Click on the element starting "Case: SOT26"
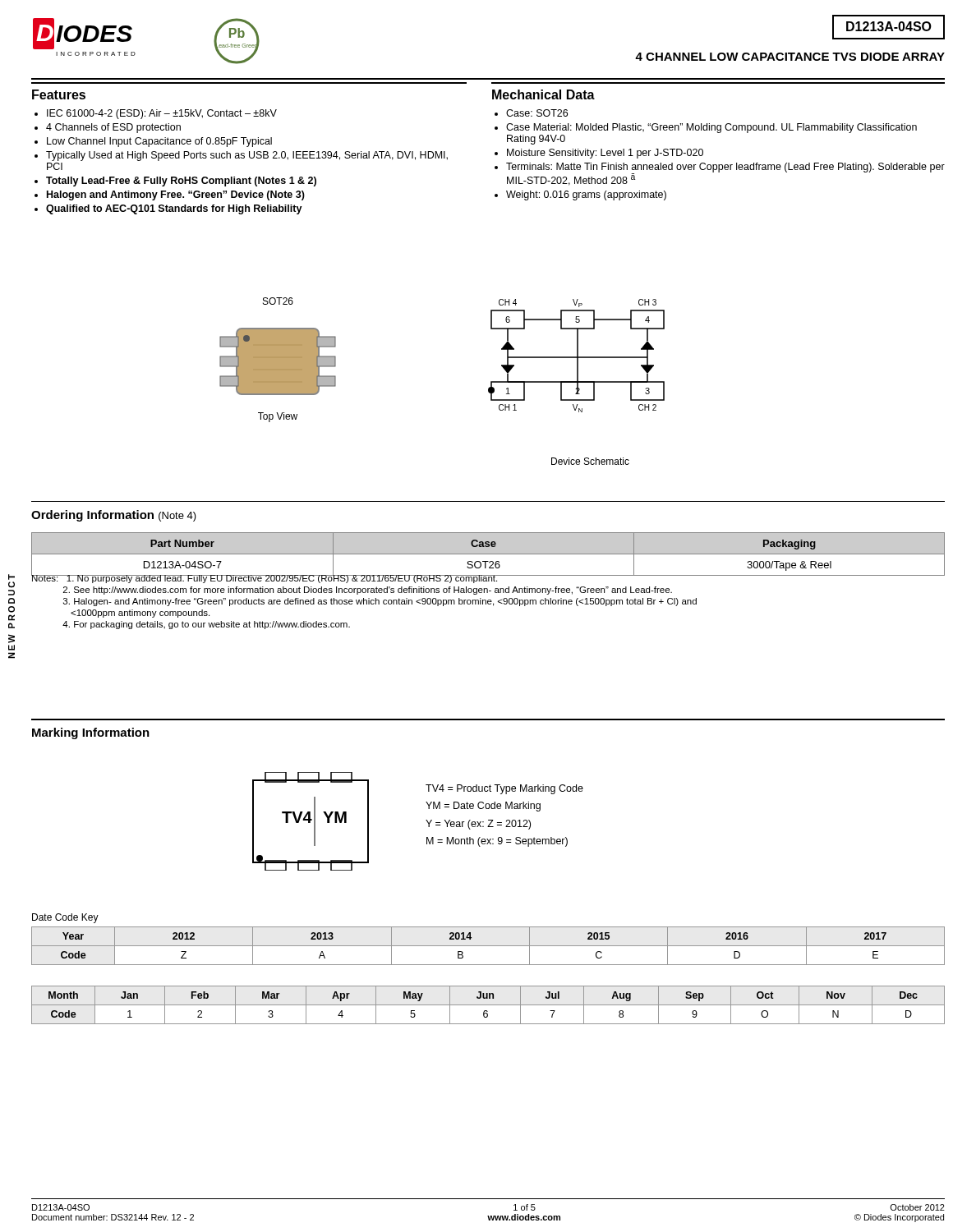 coord(537,113)
